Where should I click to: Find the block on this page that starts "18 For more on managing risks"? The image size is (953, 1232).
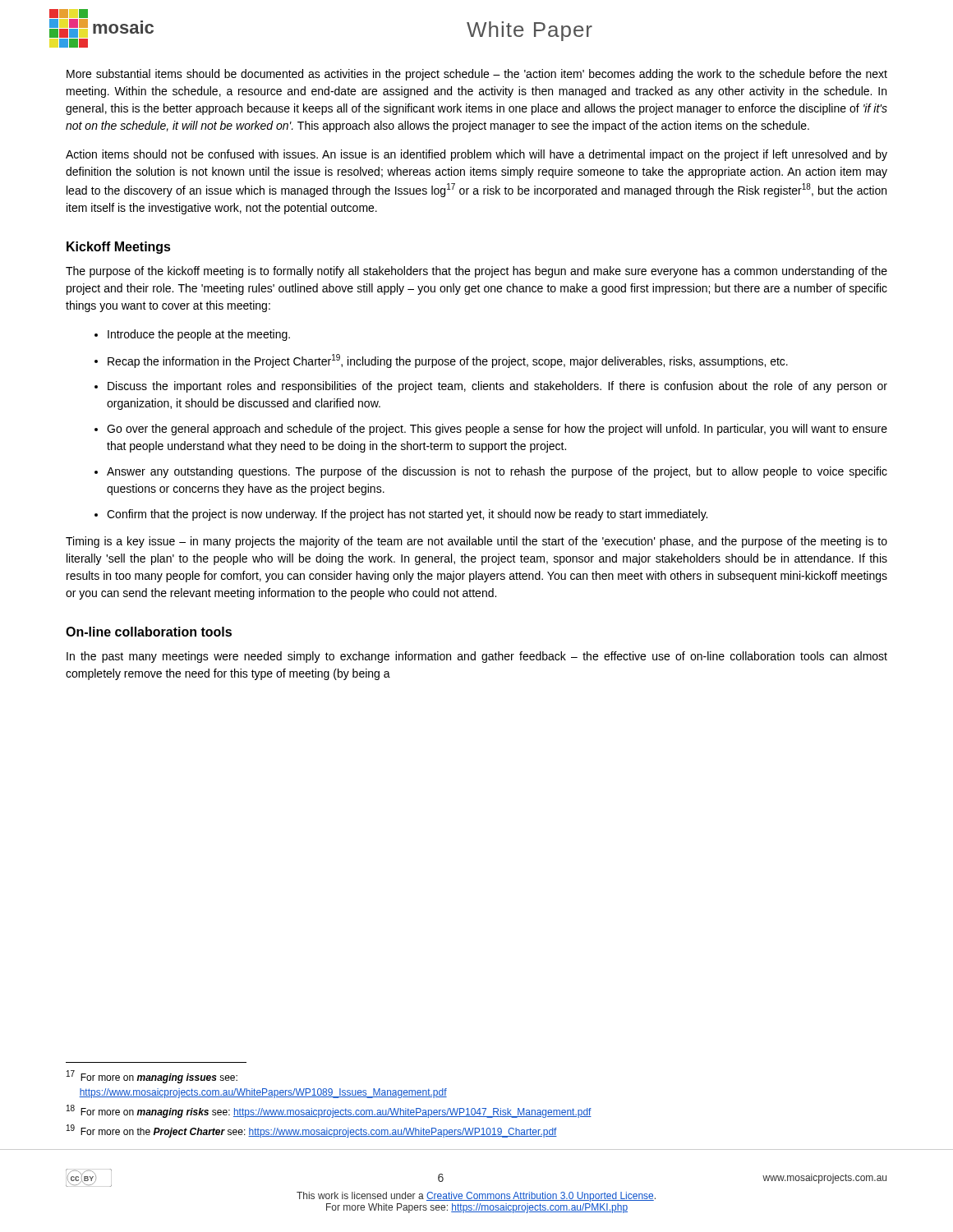tap(328, 1111)
